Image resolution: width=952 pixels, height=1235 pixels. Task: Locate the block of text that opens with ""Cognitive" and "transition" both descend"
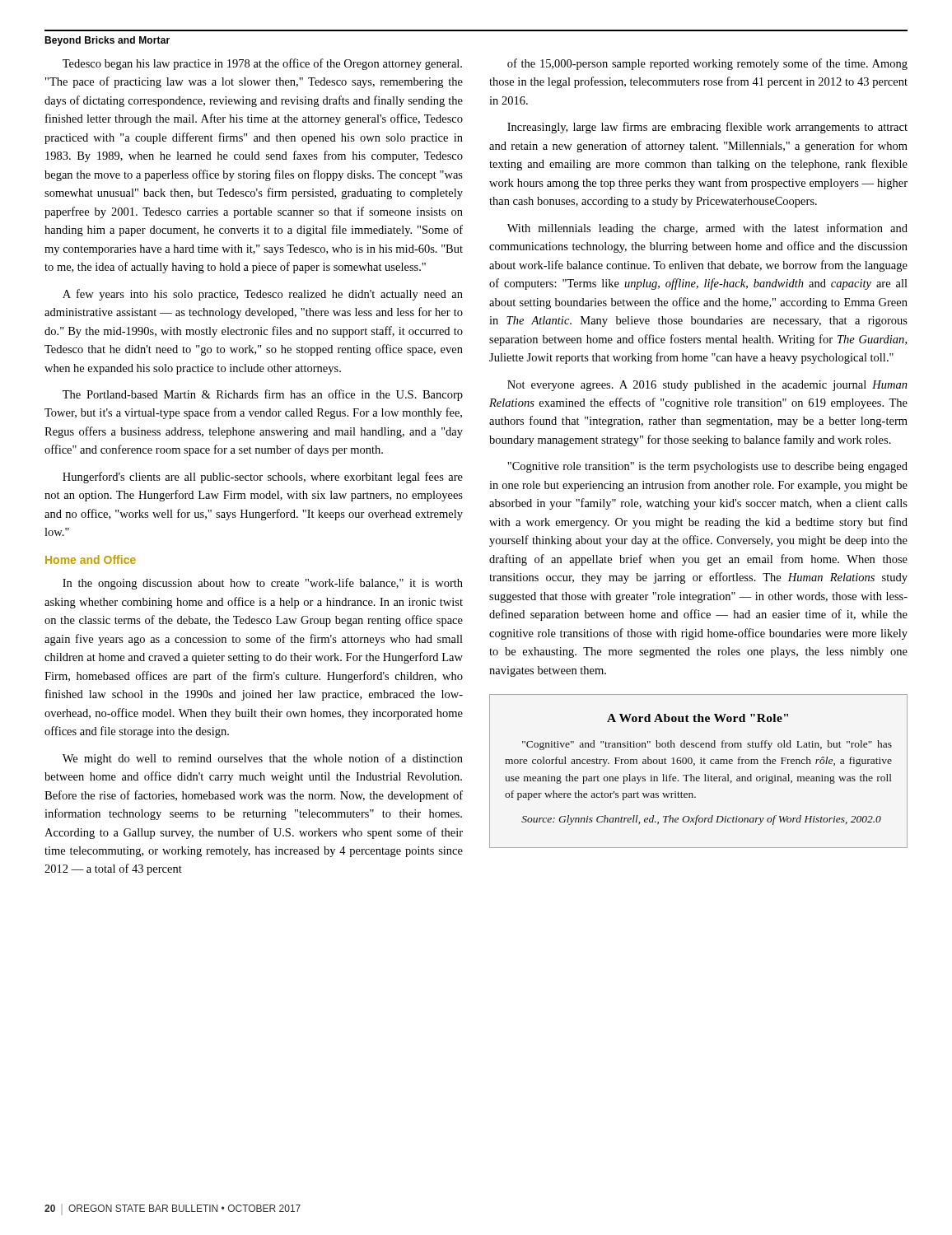(x=698, y=769)
